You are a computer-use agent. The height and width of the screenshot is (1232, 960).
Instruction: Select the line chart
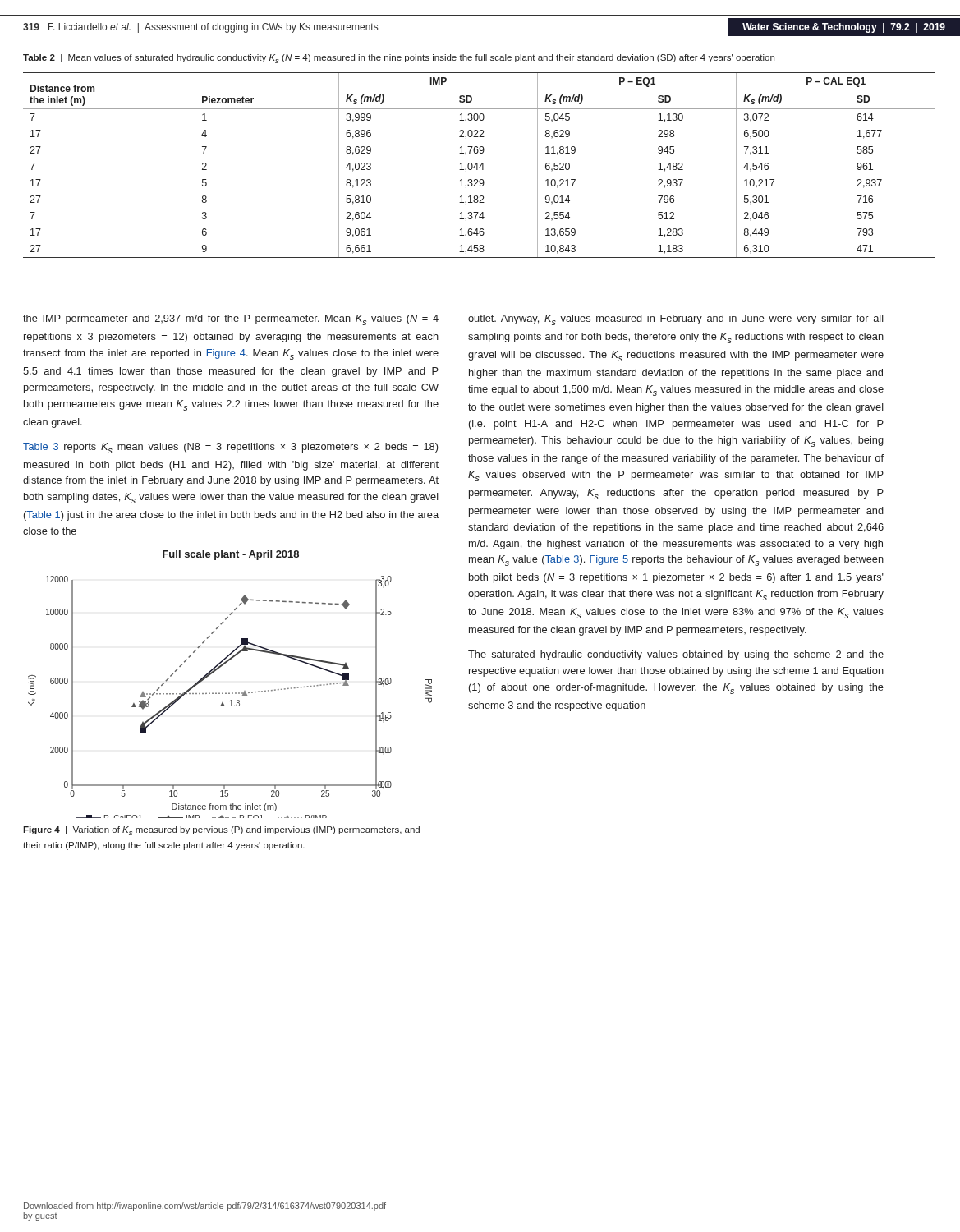click(231, 700)
